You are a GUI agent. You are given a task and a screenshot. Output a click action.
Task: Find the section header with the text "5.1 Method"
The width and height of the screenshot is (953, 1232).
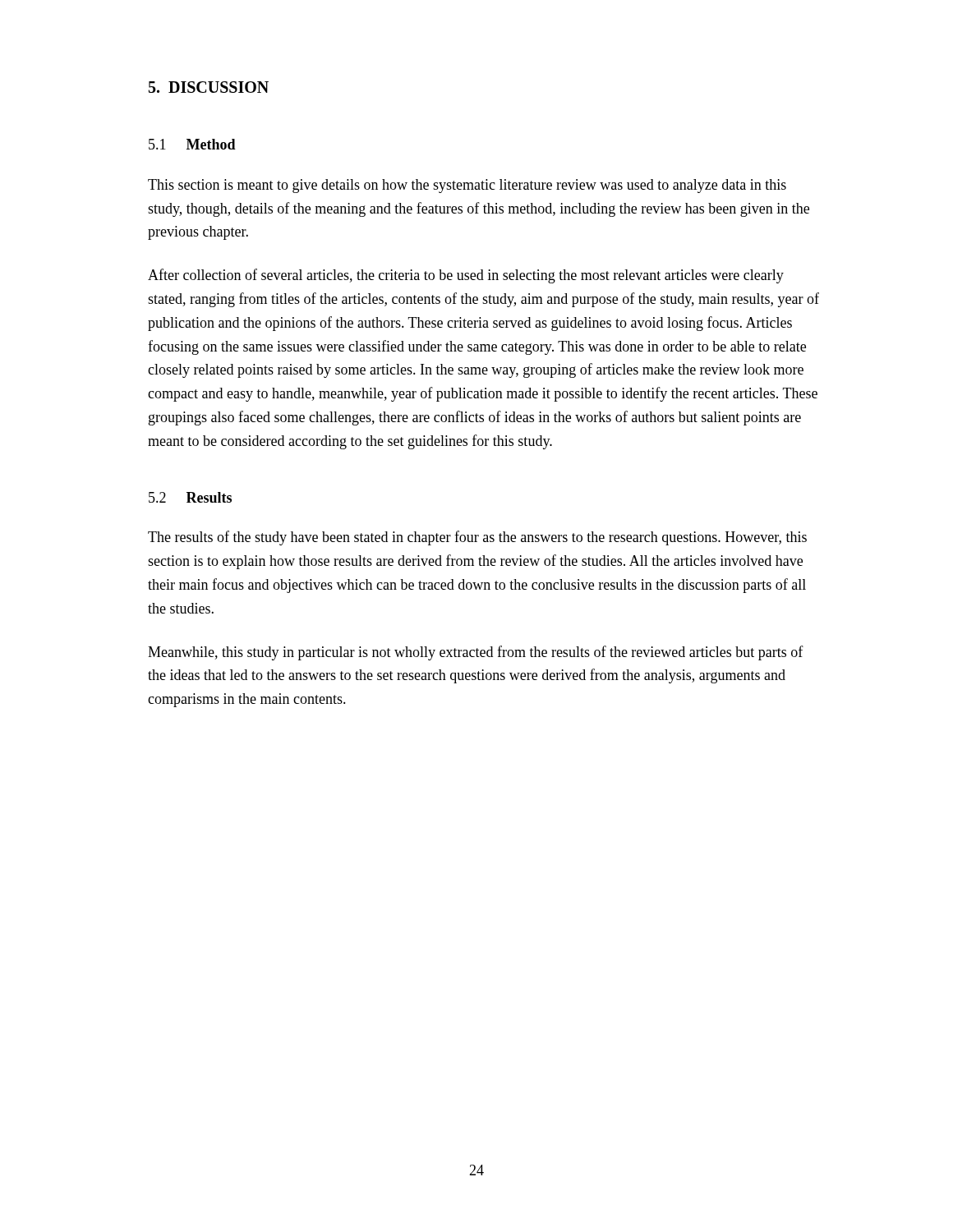pos(192,145)
